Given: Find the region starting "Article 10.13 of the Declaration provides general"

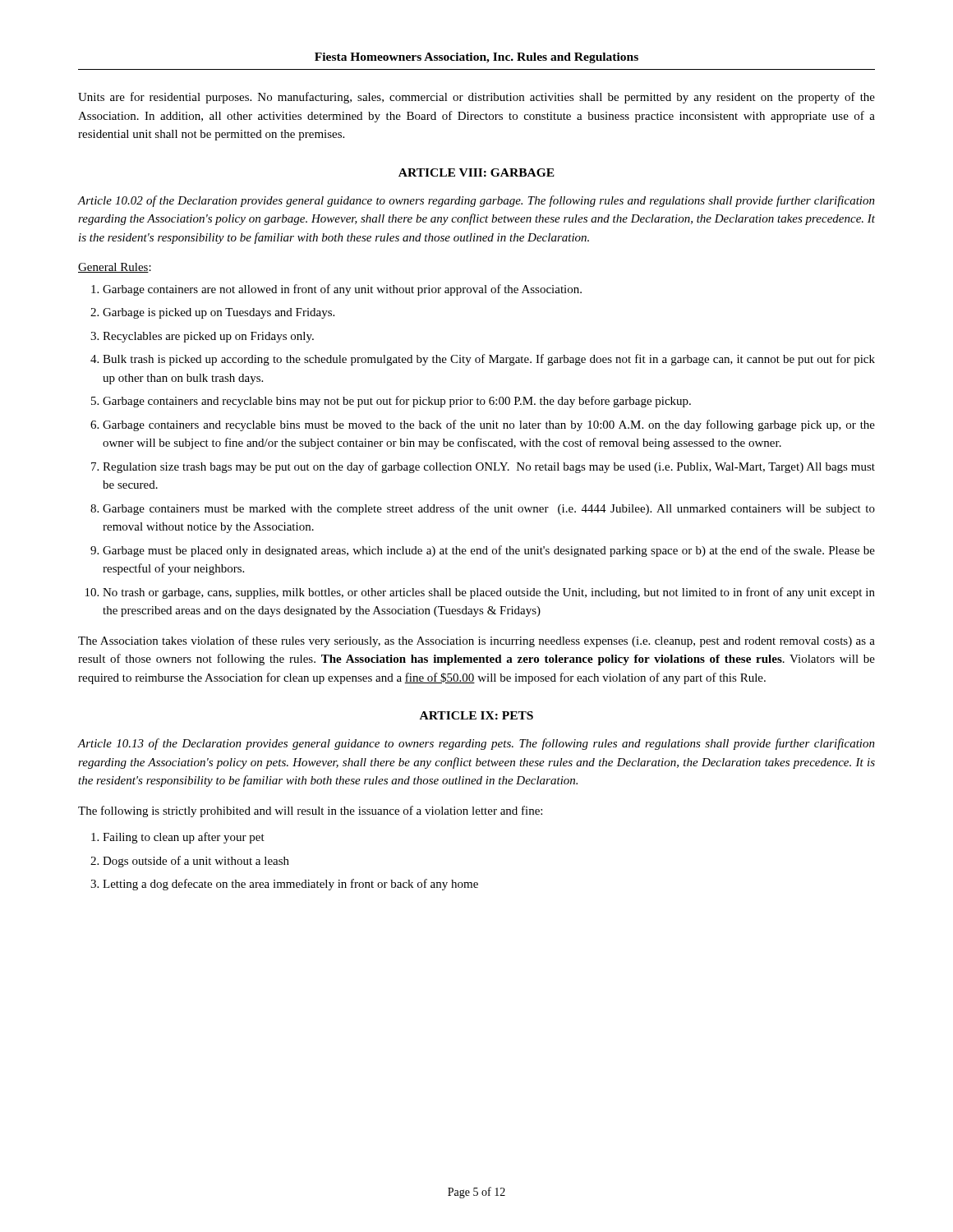Looking at the screenshot, I should coord(476,762).
